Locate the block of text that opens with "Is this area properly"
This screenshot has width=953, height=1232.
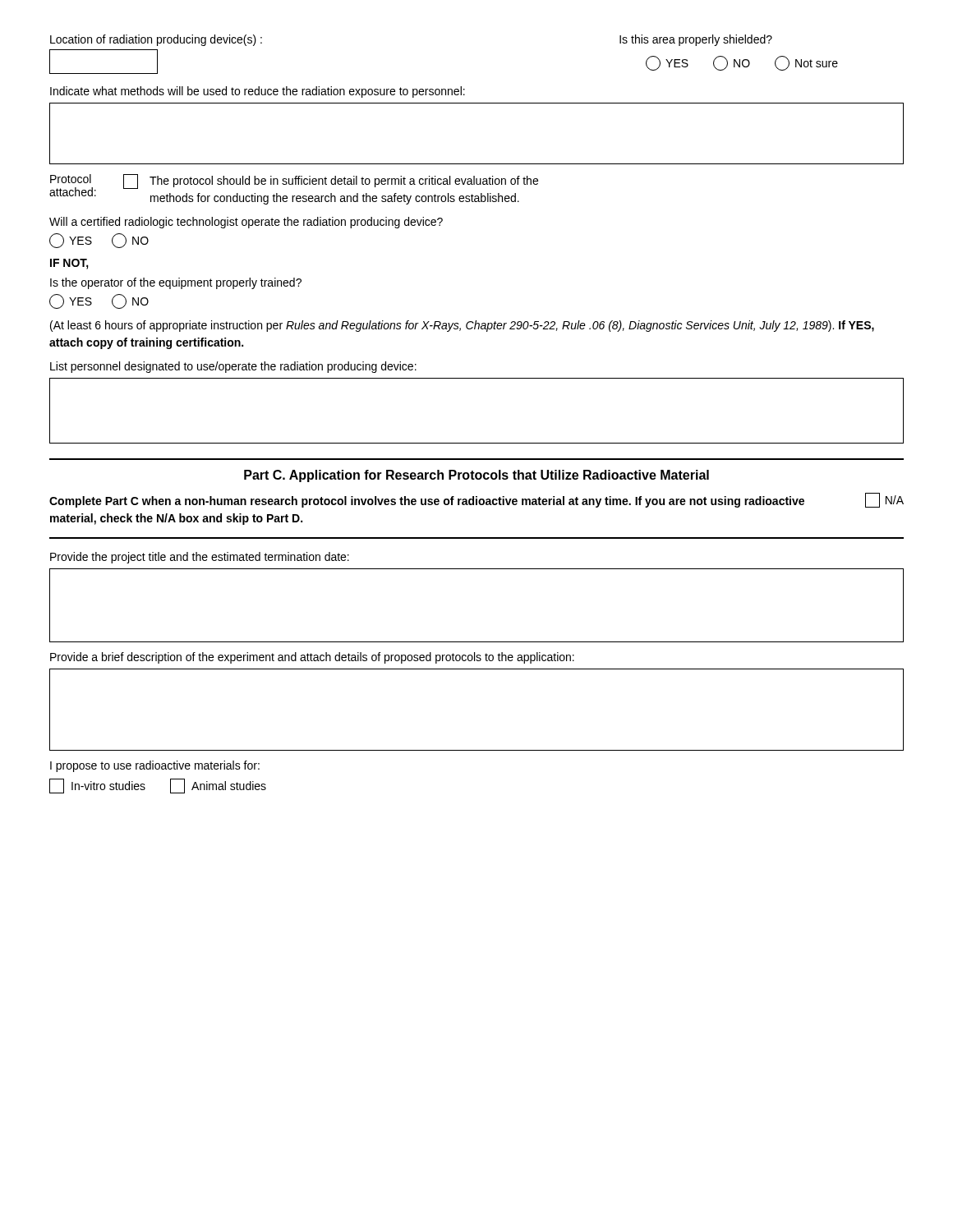[695, 39]
